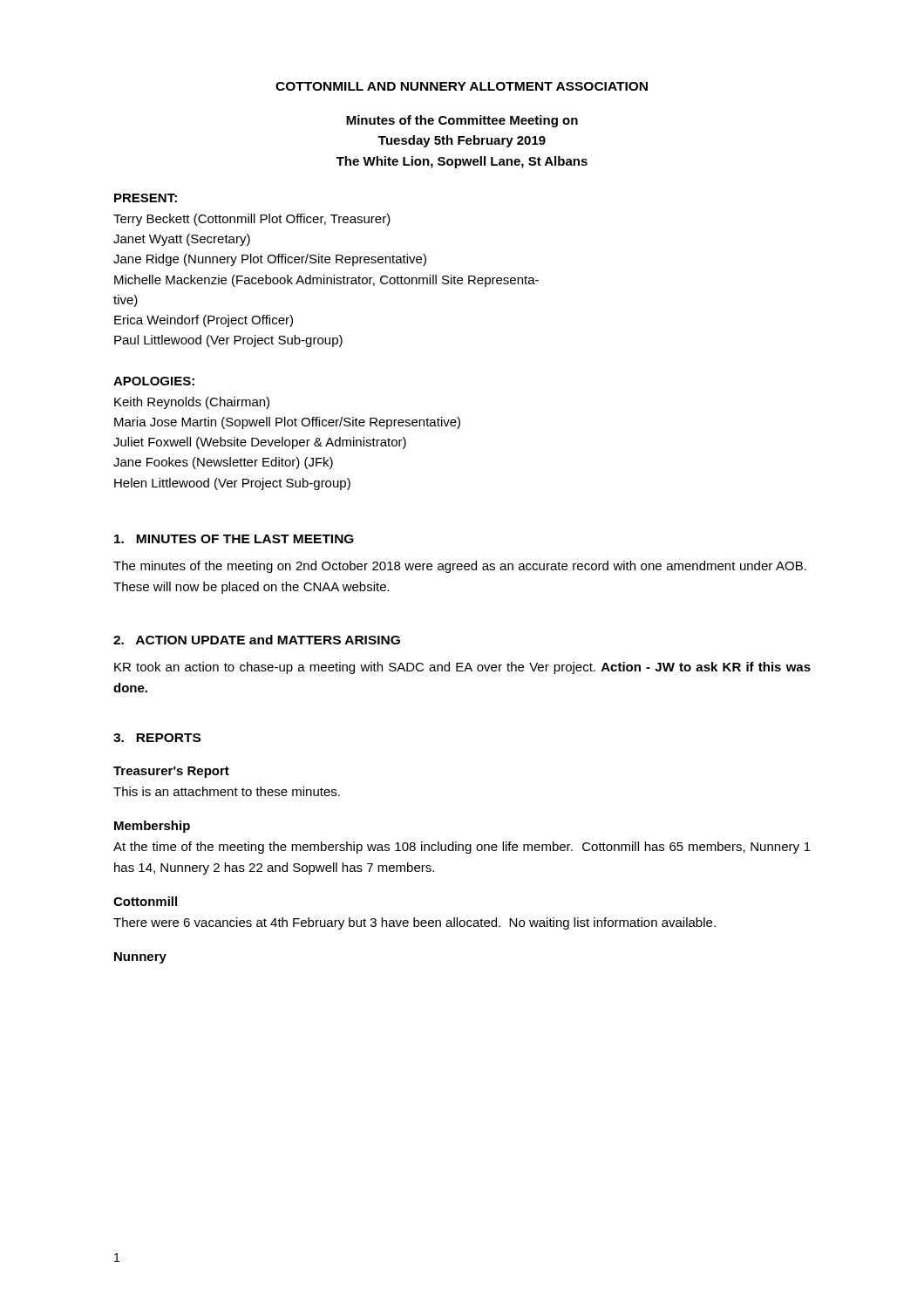Image resolution: width=924 pixels, height=1308 pixels.
Task: Locate the section header with the text "3. REPORTS"
Action: pos(157,737)
